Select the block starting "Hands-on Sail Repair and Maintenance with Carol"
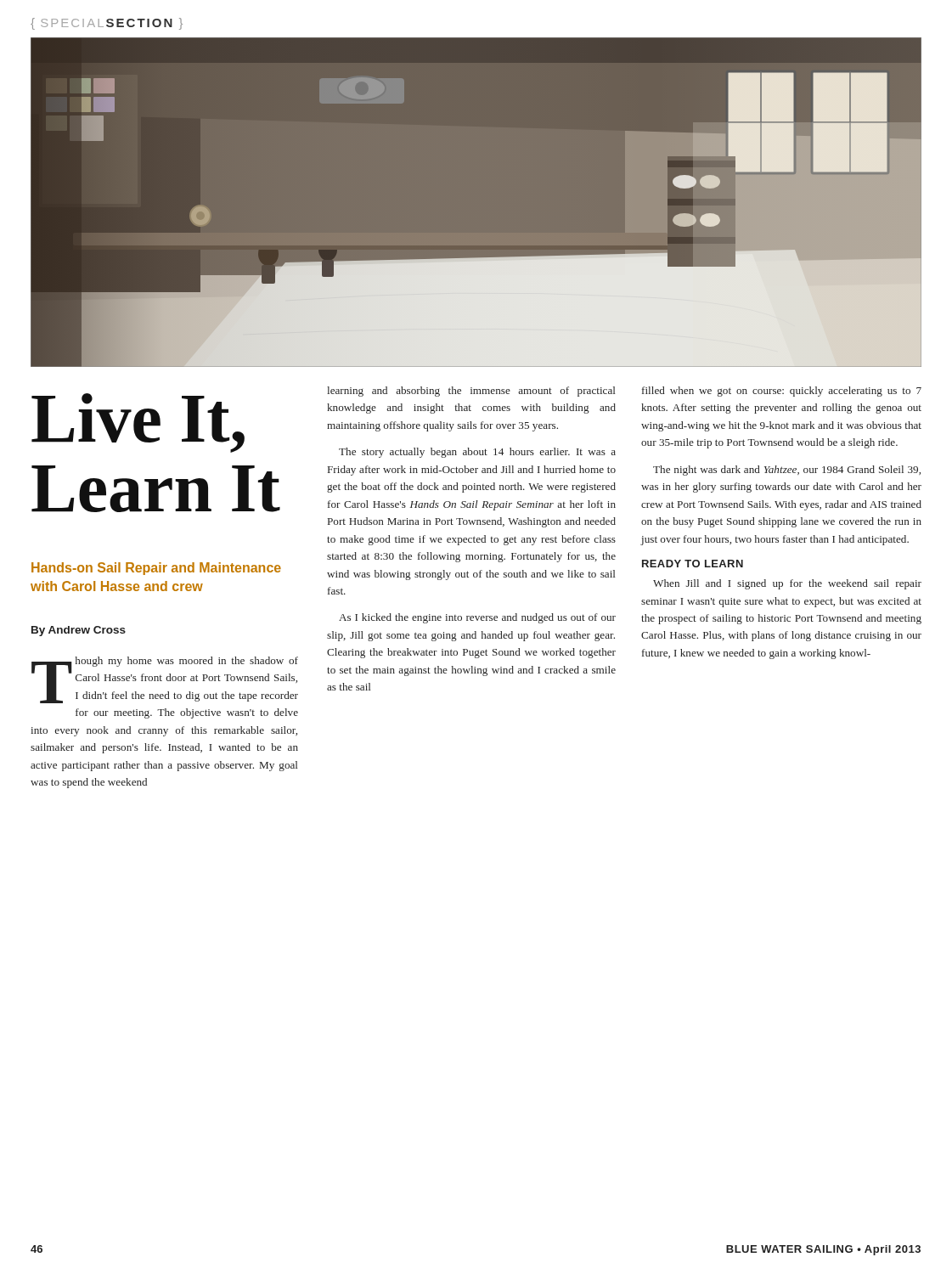Screen dimensions: 1274x952 pyautogui.click(x=162, y=577)
